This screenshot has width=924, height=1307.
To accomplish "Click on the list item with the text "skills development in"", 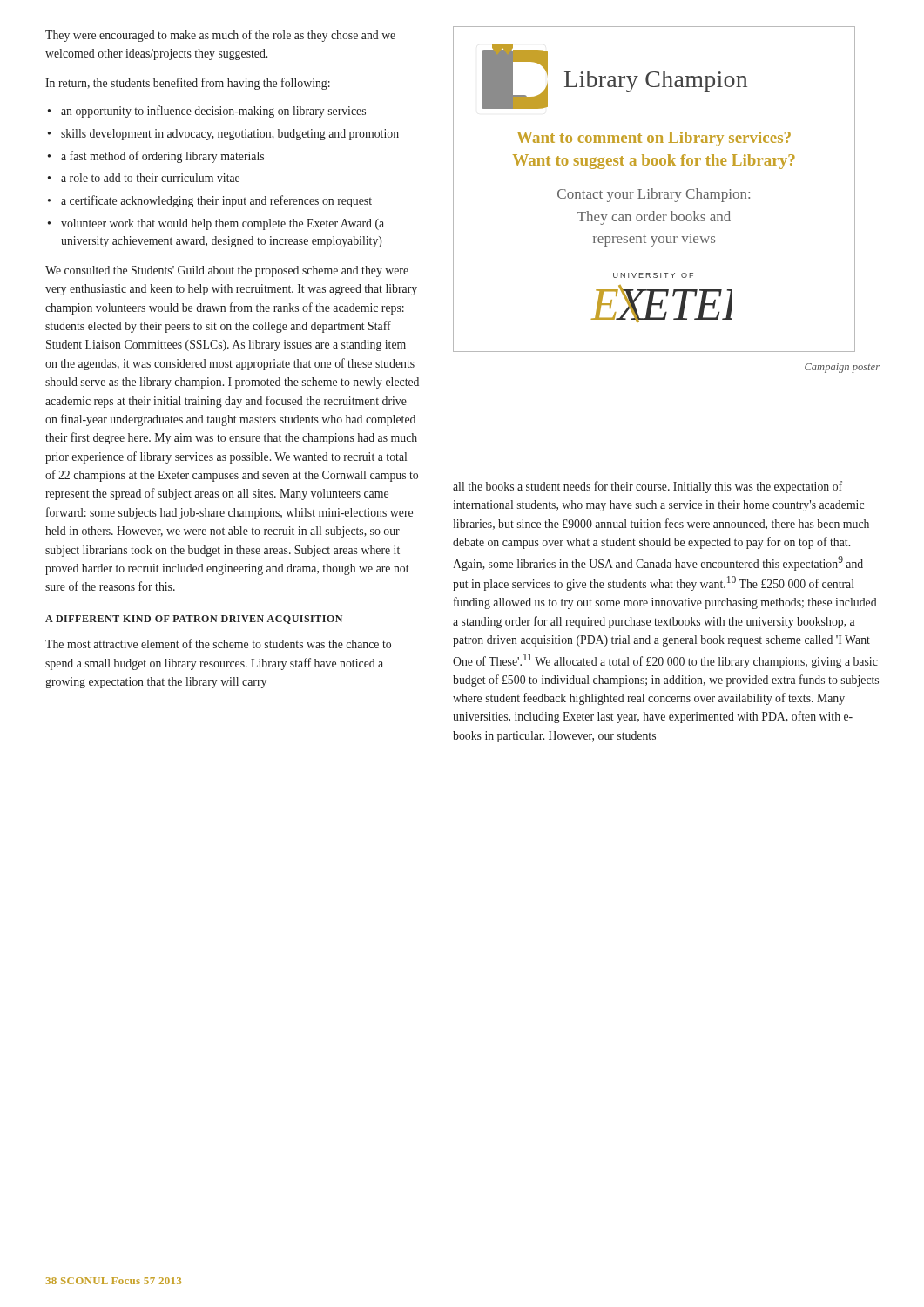I will coord(230,134).
